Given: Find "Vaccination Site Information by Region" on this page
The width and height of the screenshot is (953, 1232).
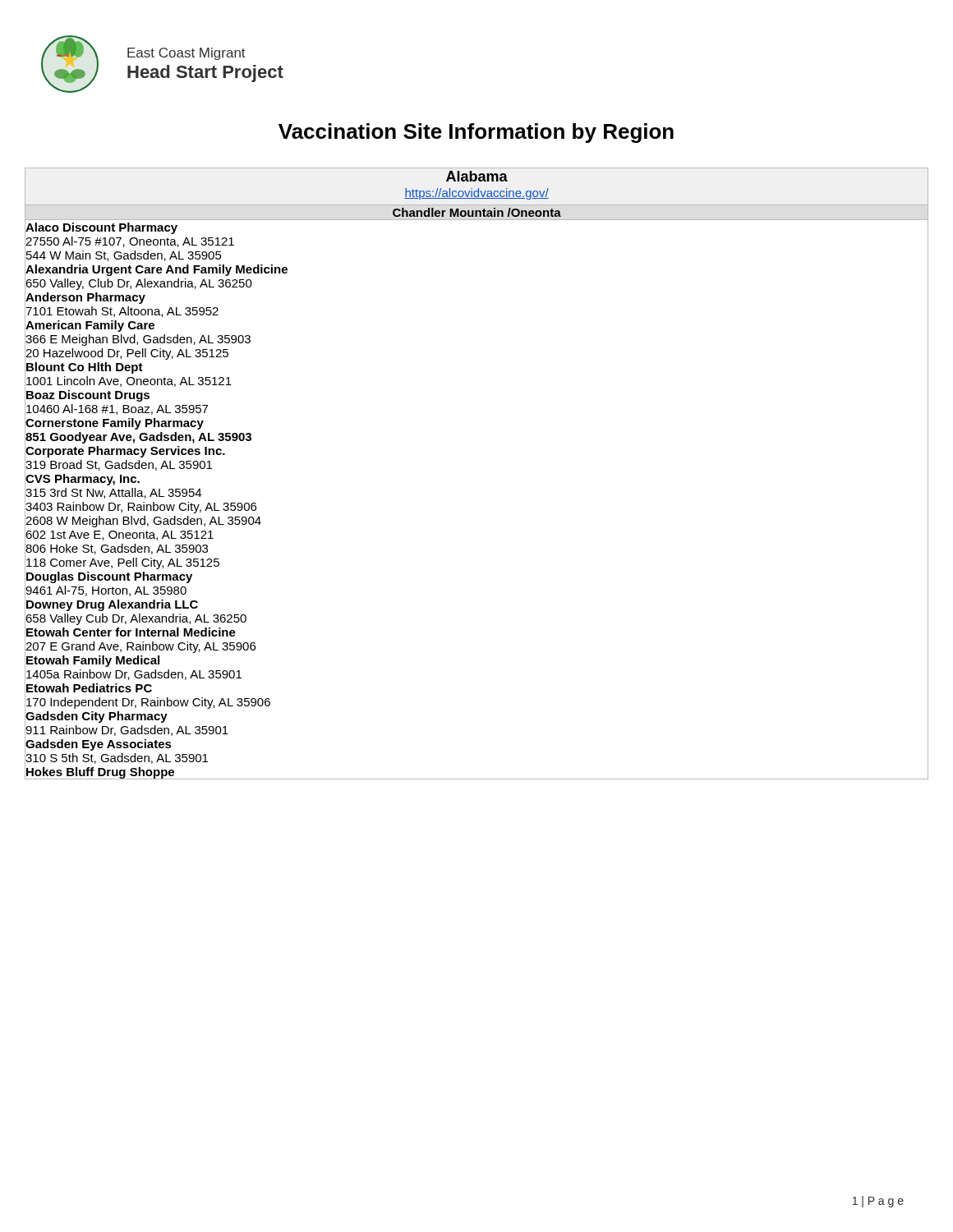Looking at the screenshot, I should pos(476,131).
